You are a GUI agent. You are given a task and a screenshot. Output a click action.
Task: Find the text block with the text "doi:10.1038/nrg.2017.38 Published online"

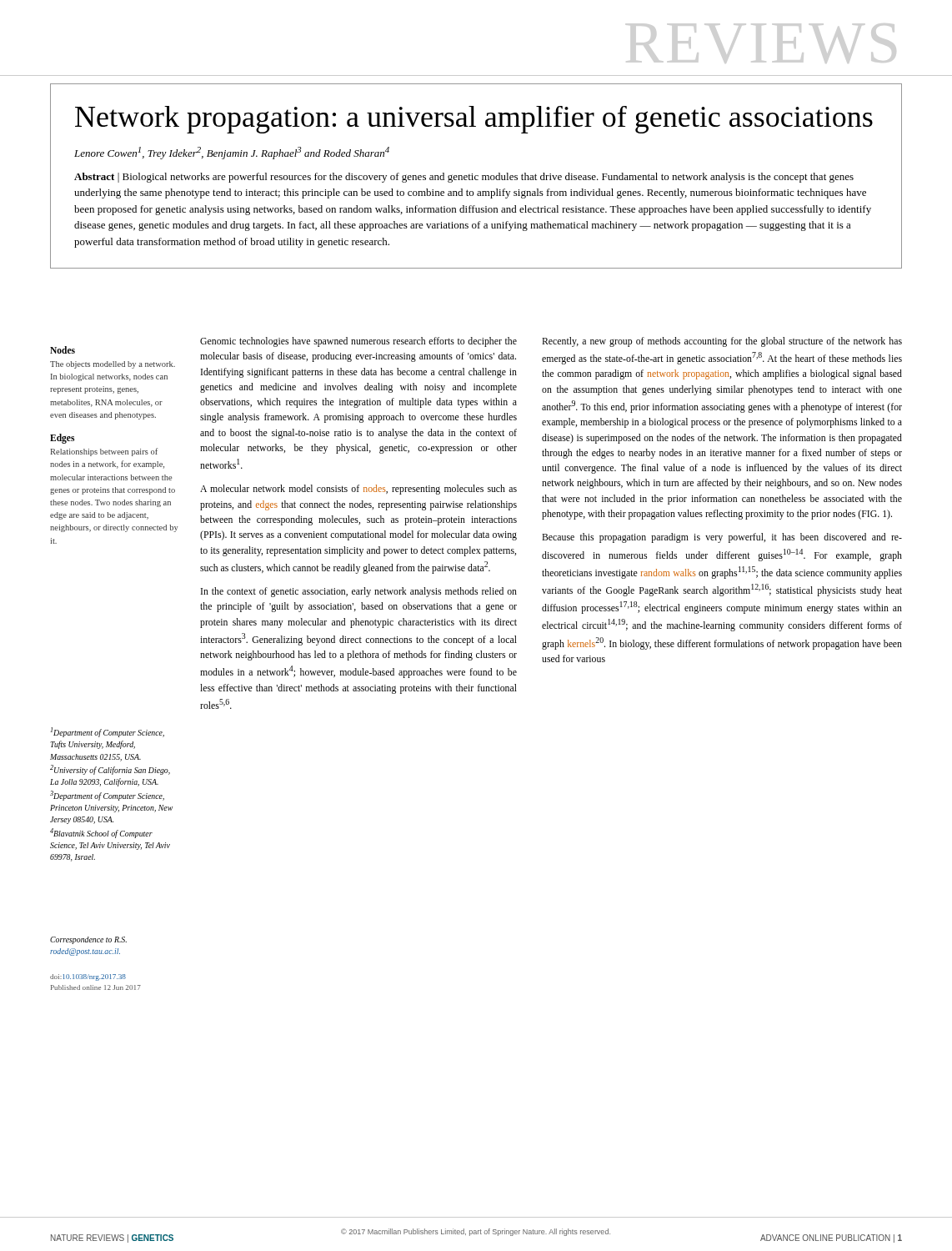click(x=95, y=982)
